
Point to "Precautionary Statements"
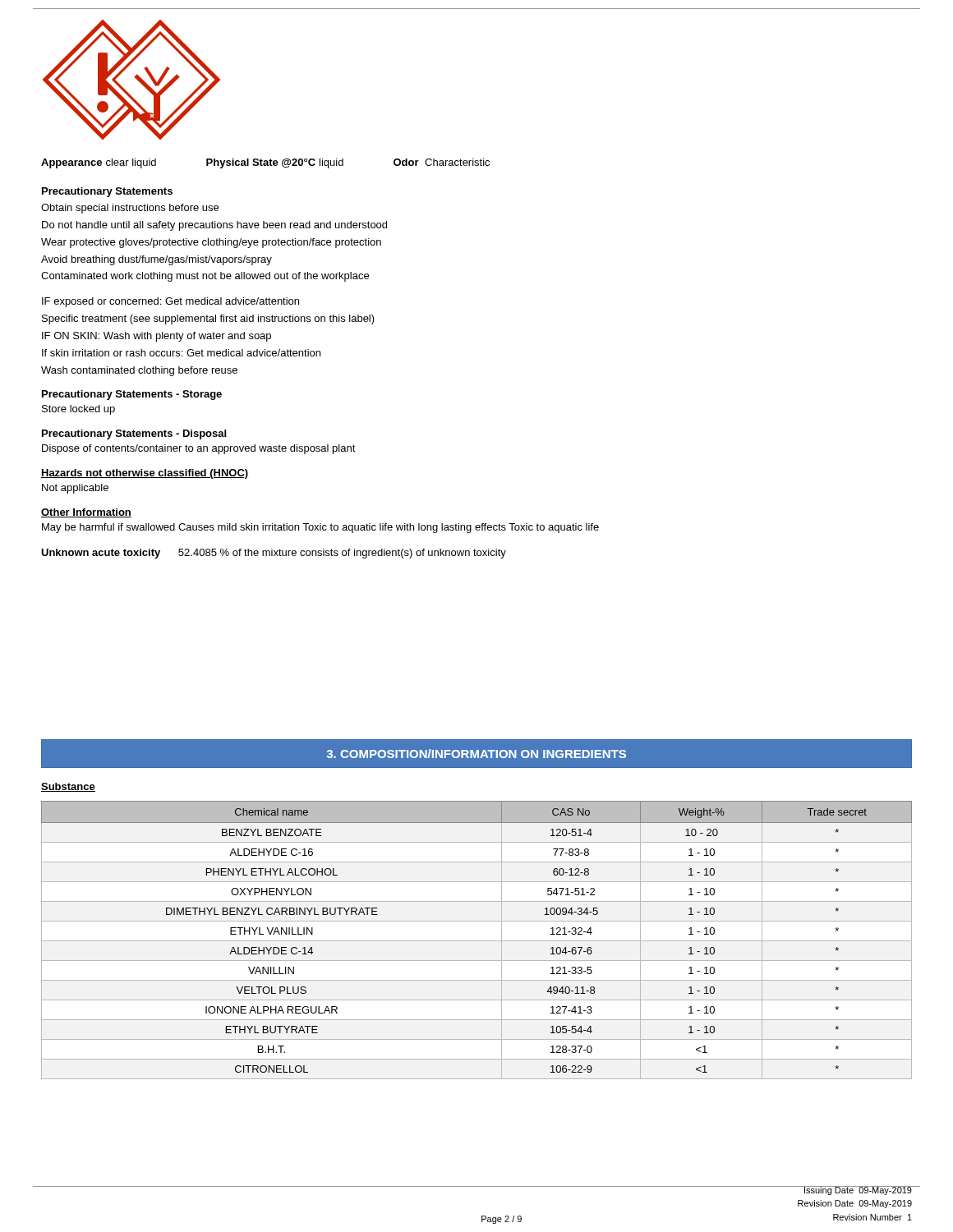tap(107, 191)
